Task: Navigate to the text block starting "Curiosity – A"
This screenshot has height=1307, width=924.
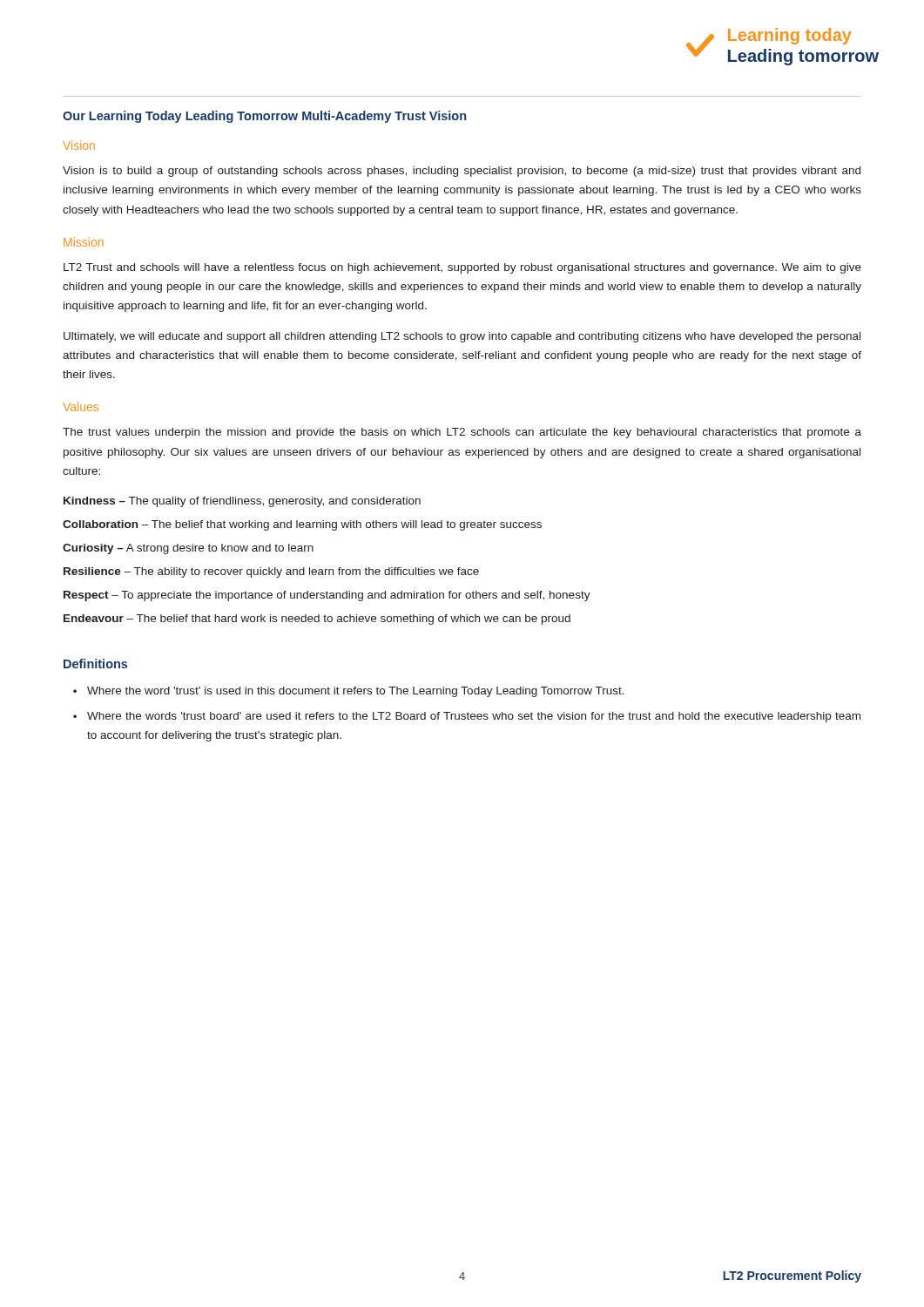Action: [x=188, y=548]
